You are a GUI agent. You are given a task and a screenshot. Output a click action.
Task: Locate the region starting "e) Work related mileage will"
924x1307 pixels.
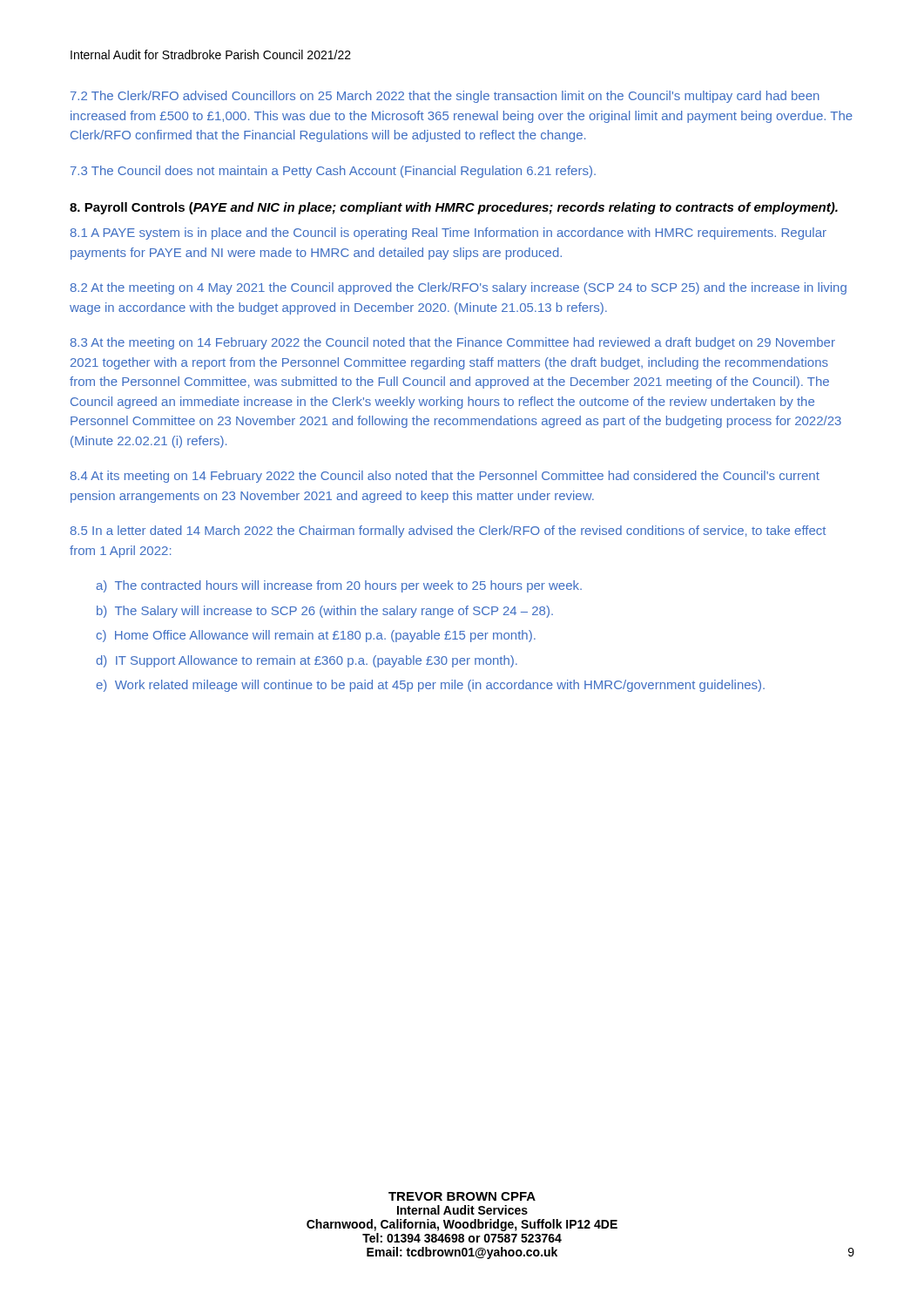click(x=431, y=684)
